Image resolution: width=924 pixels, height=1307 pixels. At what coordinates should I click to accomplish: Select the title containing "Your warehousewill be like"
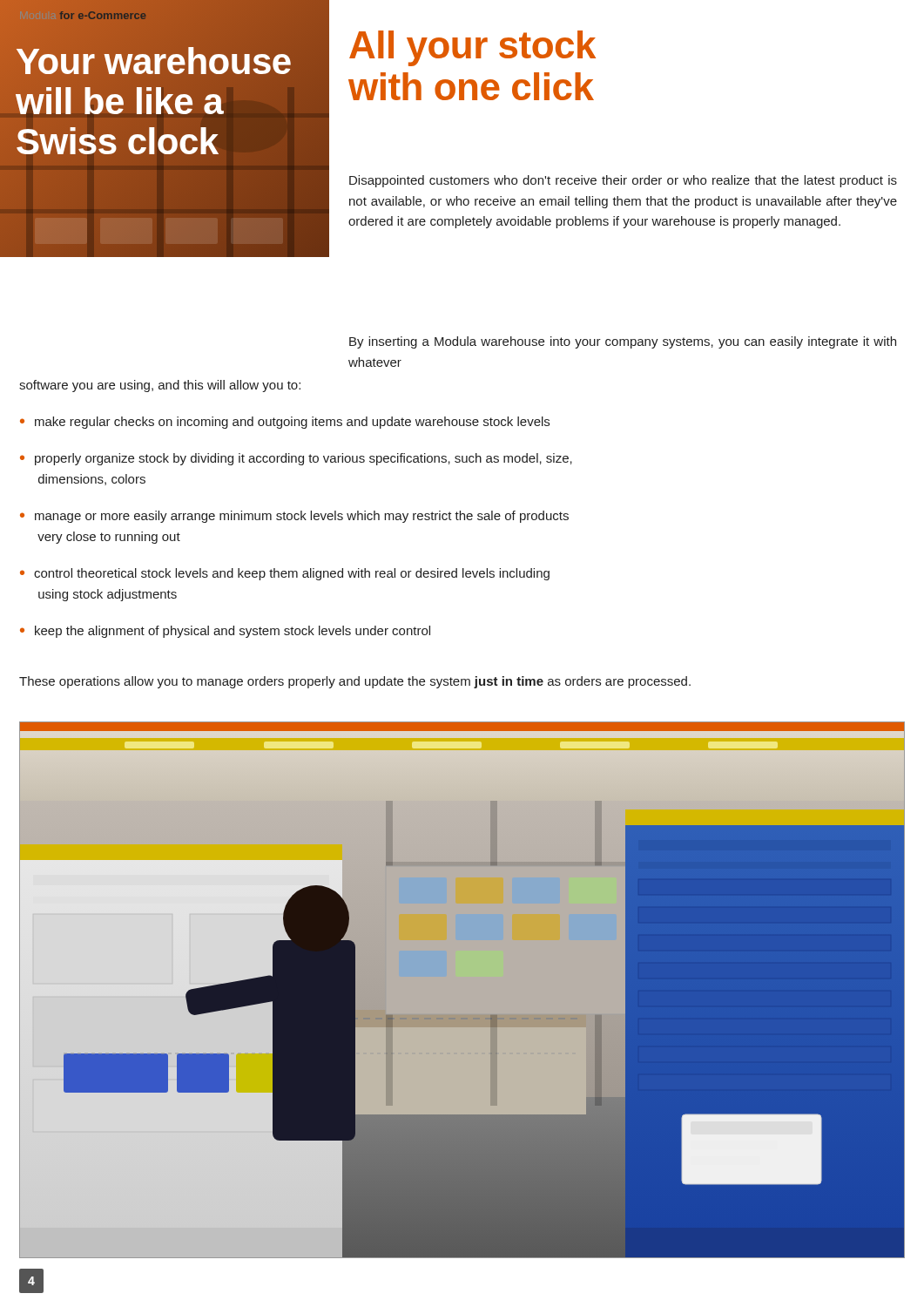pyautogui.click(x=168, y=102)
